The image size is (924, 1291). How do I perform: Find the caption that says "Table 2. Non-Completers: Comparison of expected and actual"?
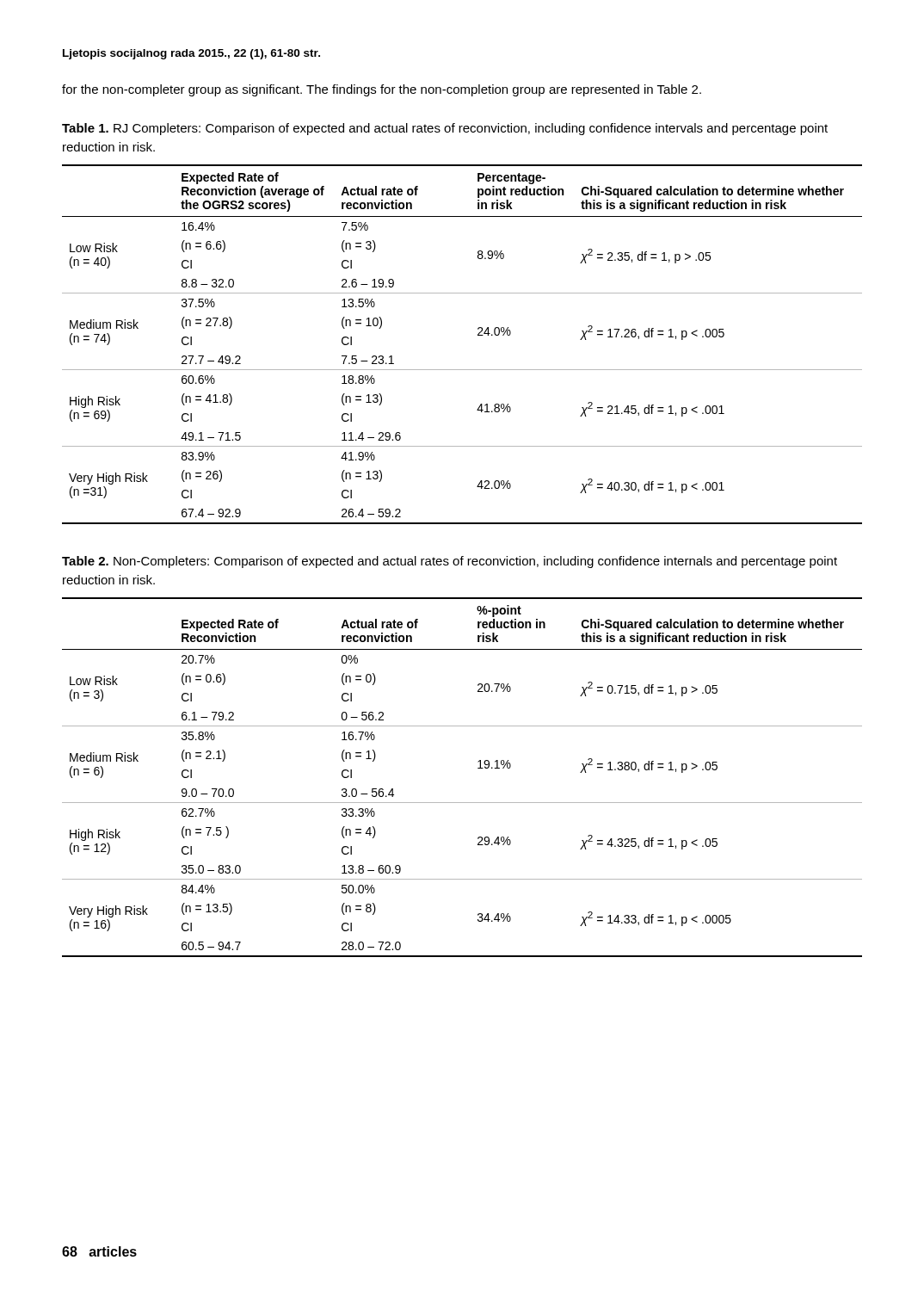click(x=450, y=570)
